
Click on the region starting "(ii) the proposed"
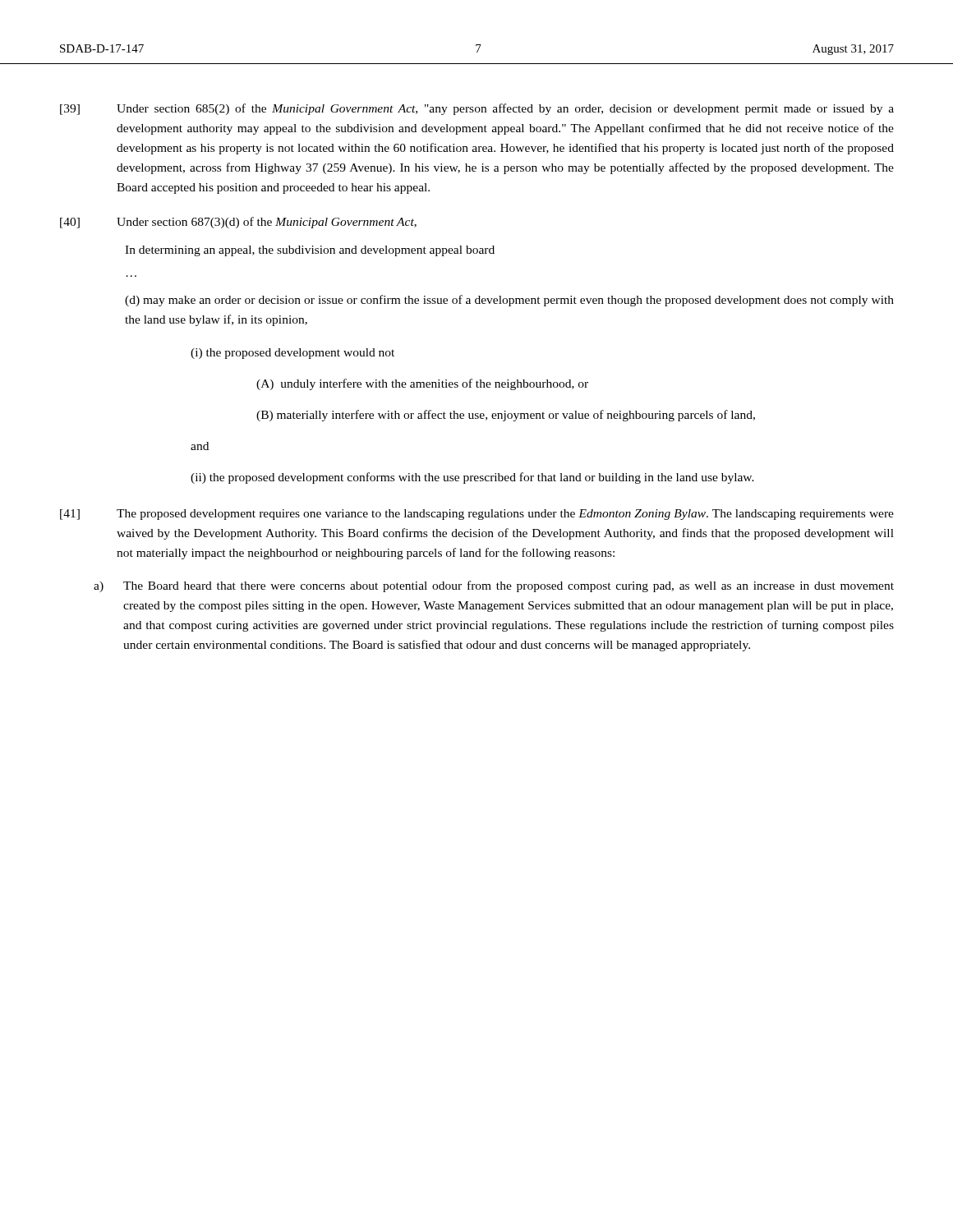[x=473, y=477]
